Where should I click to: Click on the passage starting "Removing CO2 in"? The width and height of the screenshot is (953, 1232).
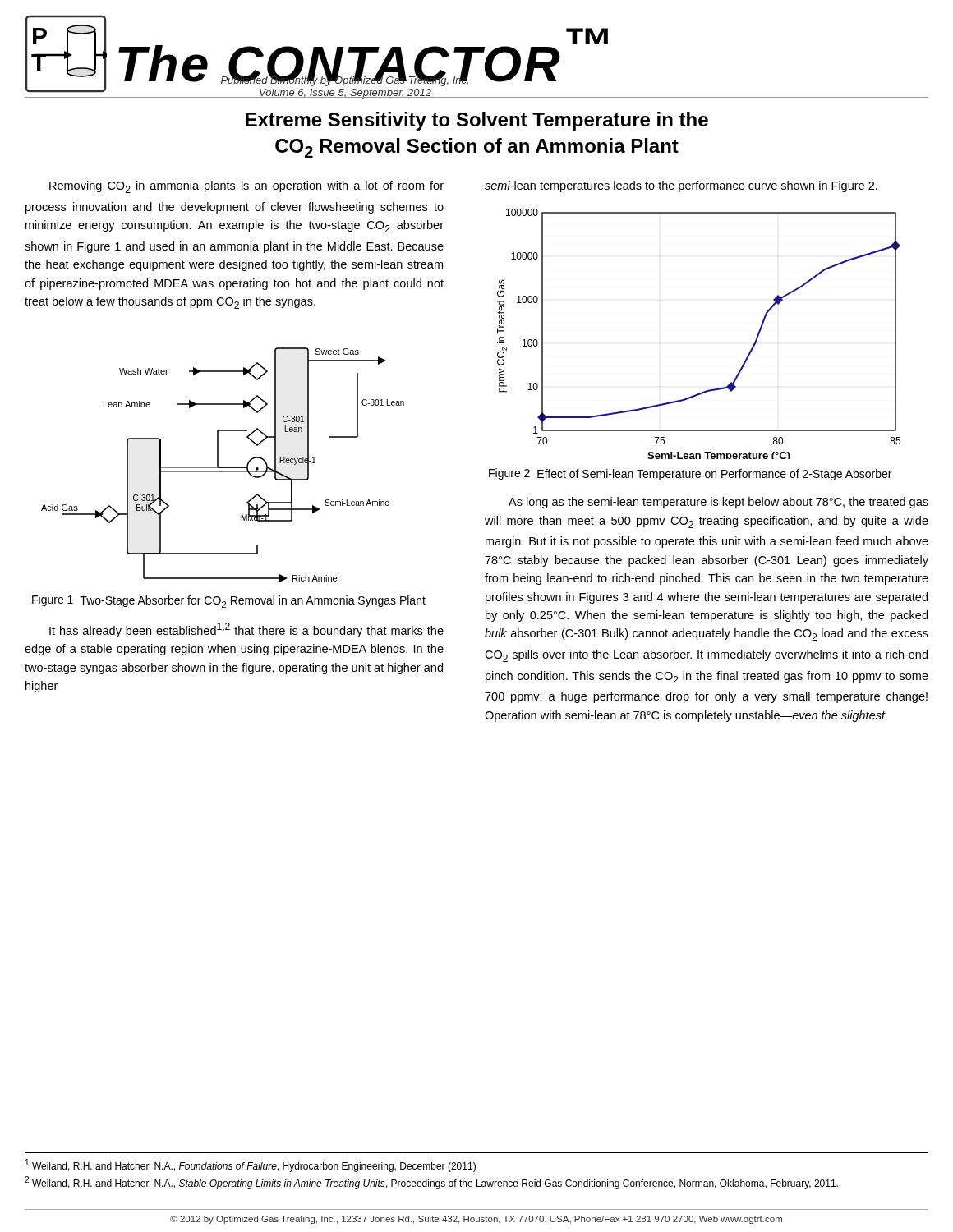click(x=234, y=245)
